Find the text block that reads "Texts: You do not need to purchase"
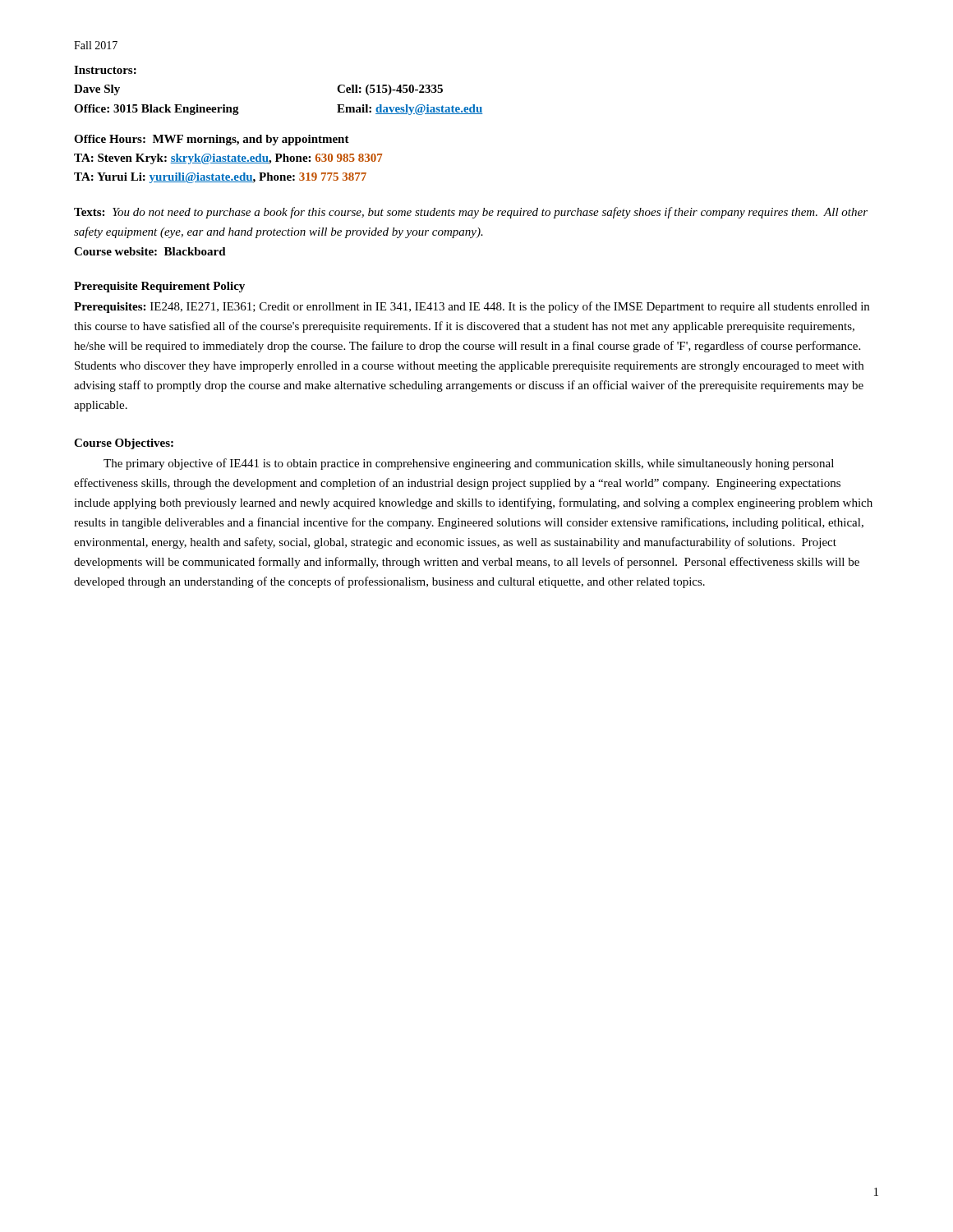The image size is (953, 1232). [476, 231]
